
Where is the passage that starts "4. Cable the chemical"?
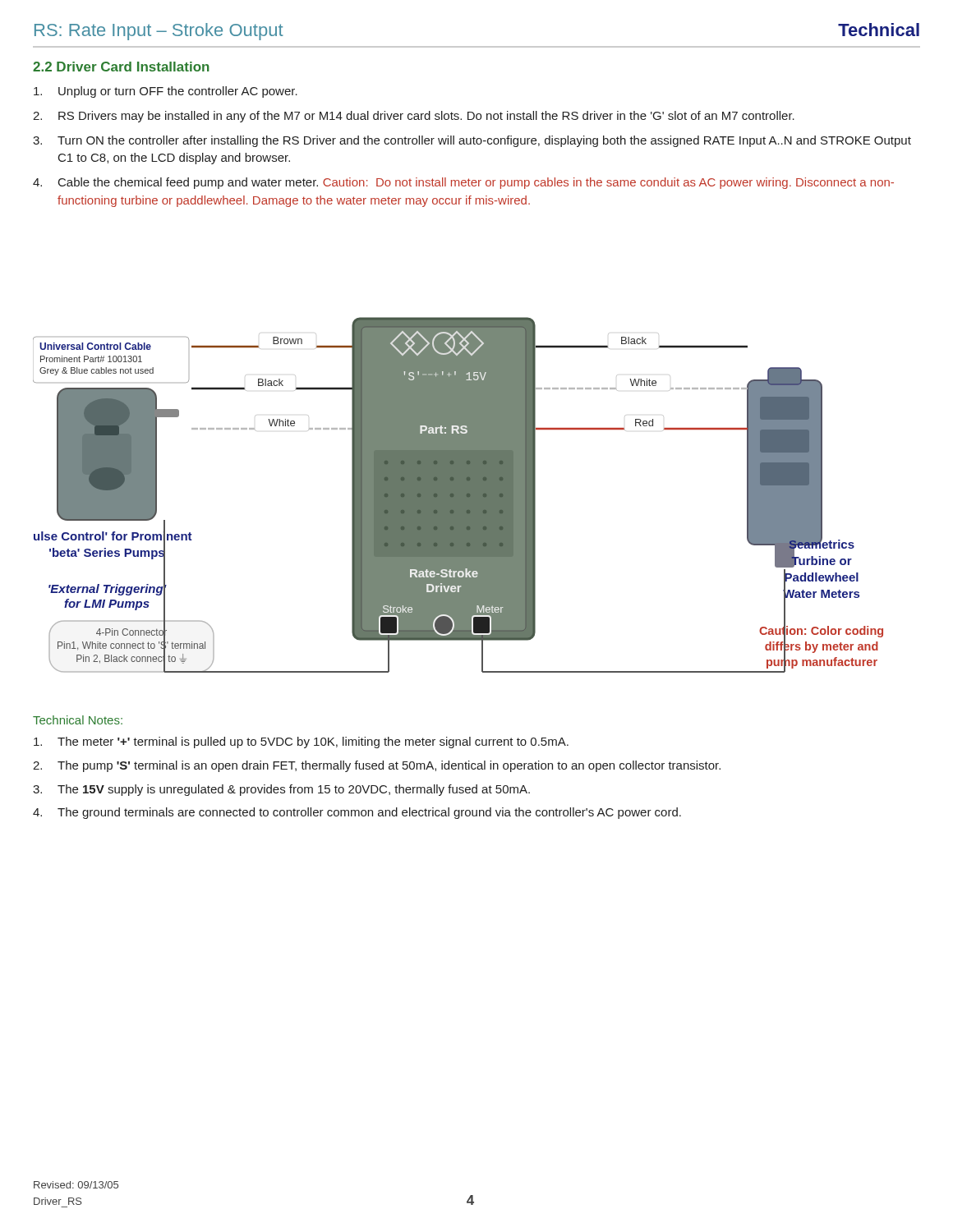point(476,191)
